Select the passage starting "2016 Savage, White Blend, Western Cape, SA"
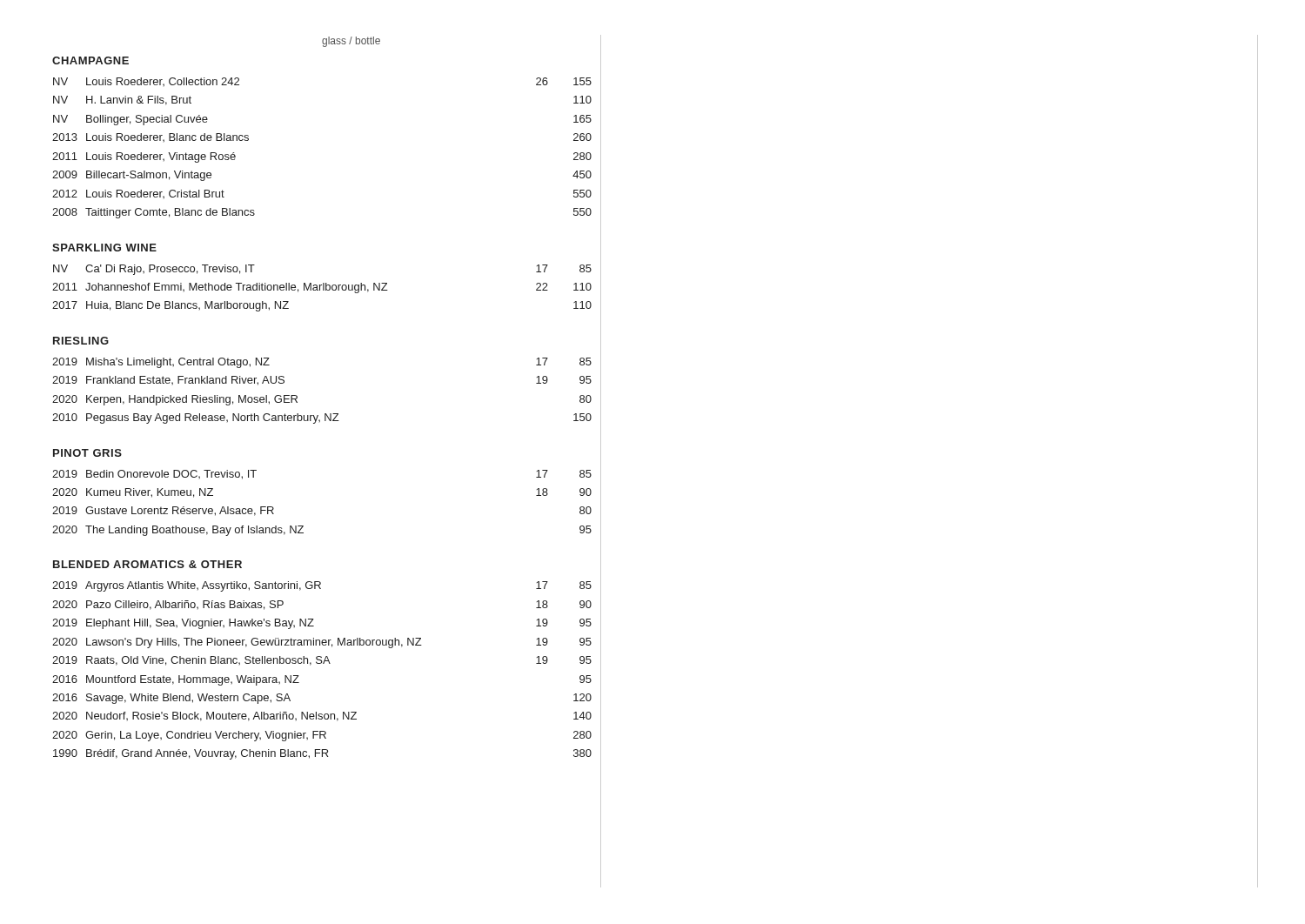The height and width of the screenshot is (924, 1305). 170,698
